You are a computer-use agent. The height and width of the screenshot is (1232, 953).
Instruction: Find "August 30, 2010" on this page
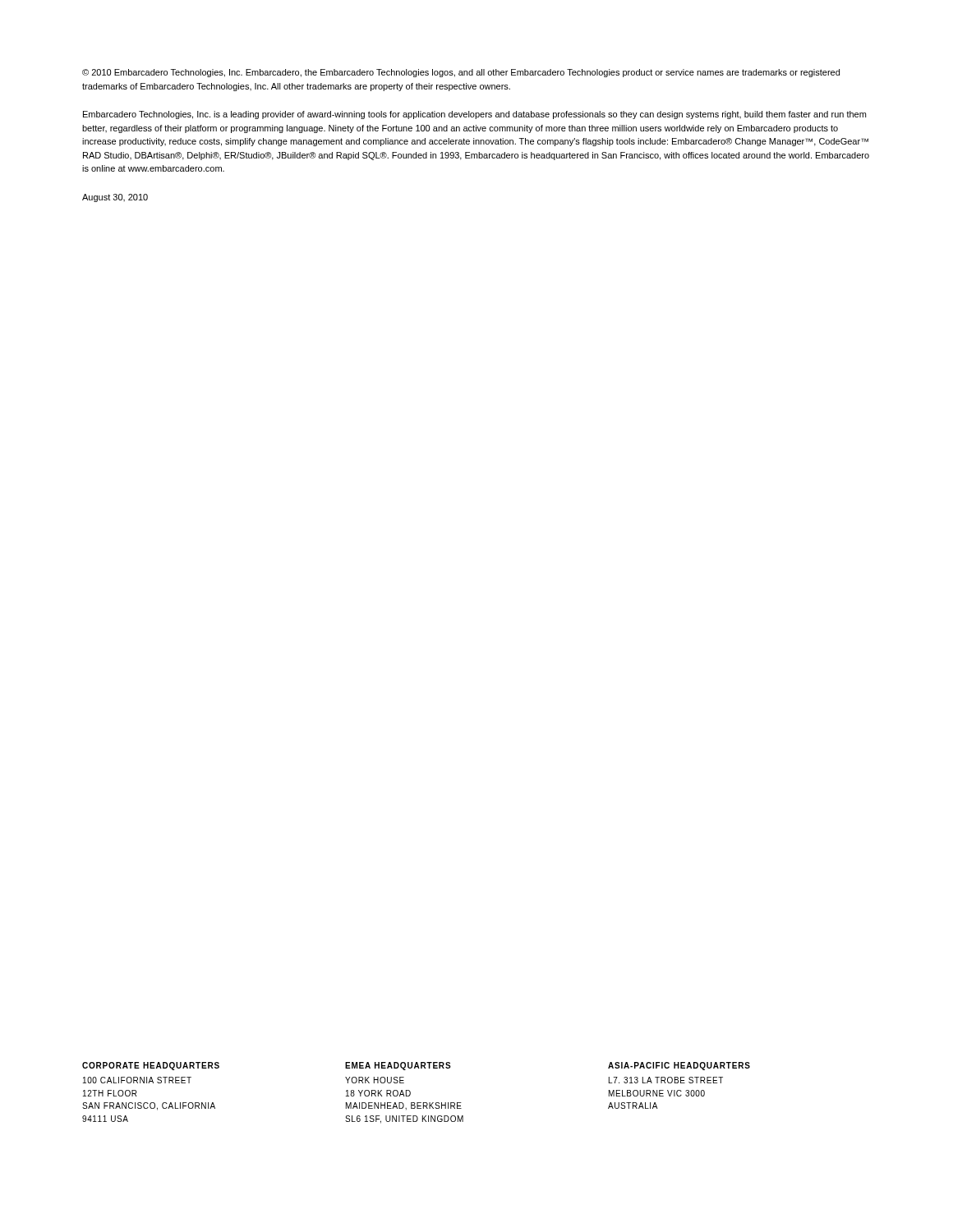(x=115, y=197)
